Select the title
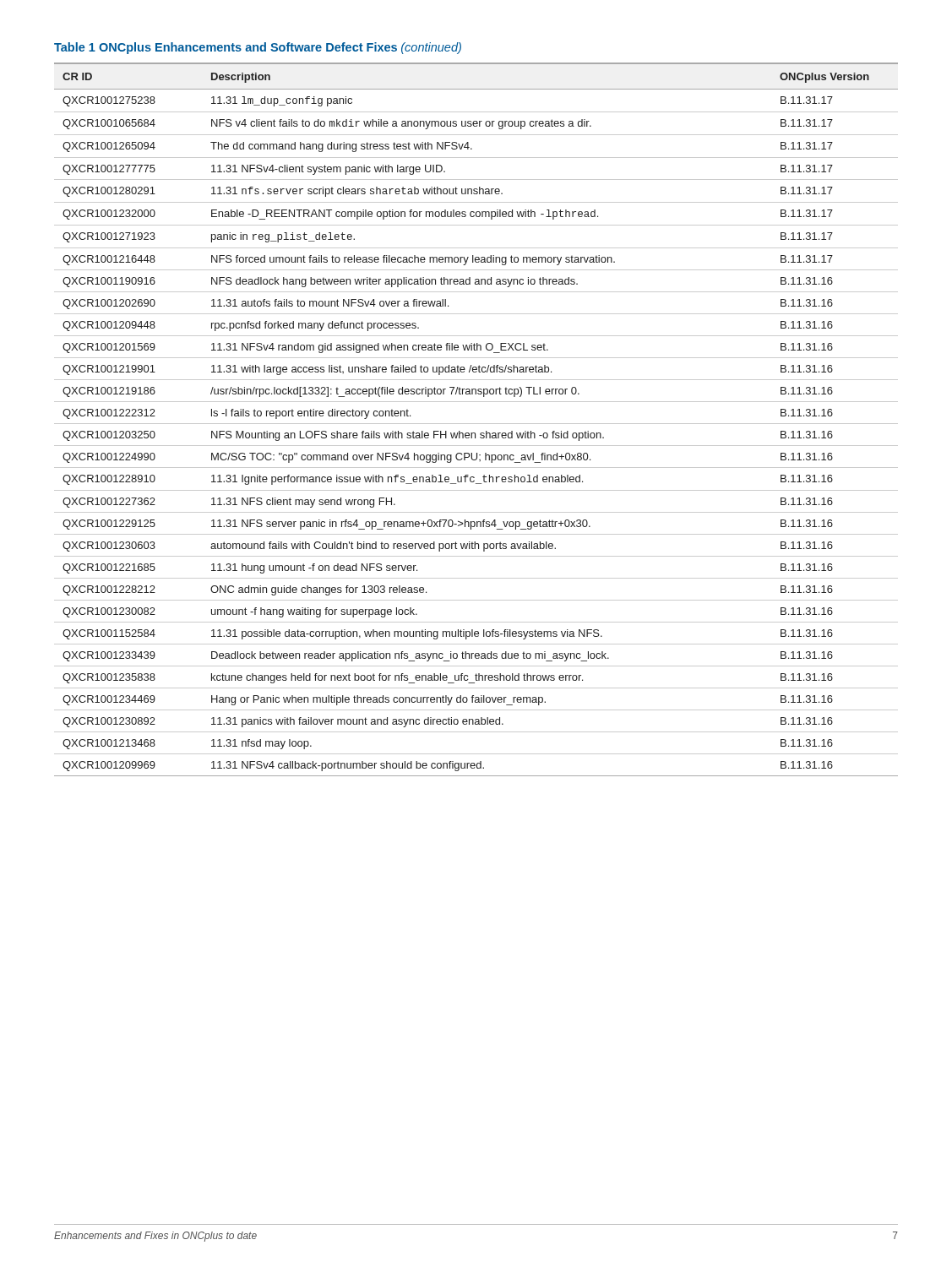The height and width of the screenshot is (1267, 952). tap(258, 47)
